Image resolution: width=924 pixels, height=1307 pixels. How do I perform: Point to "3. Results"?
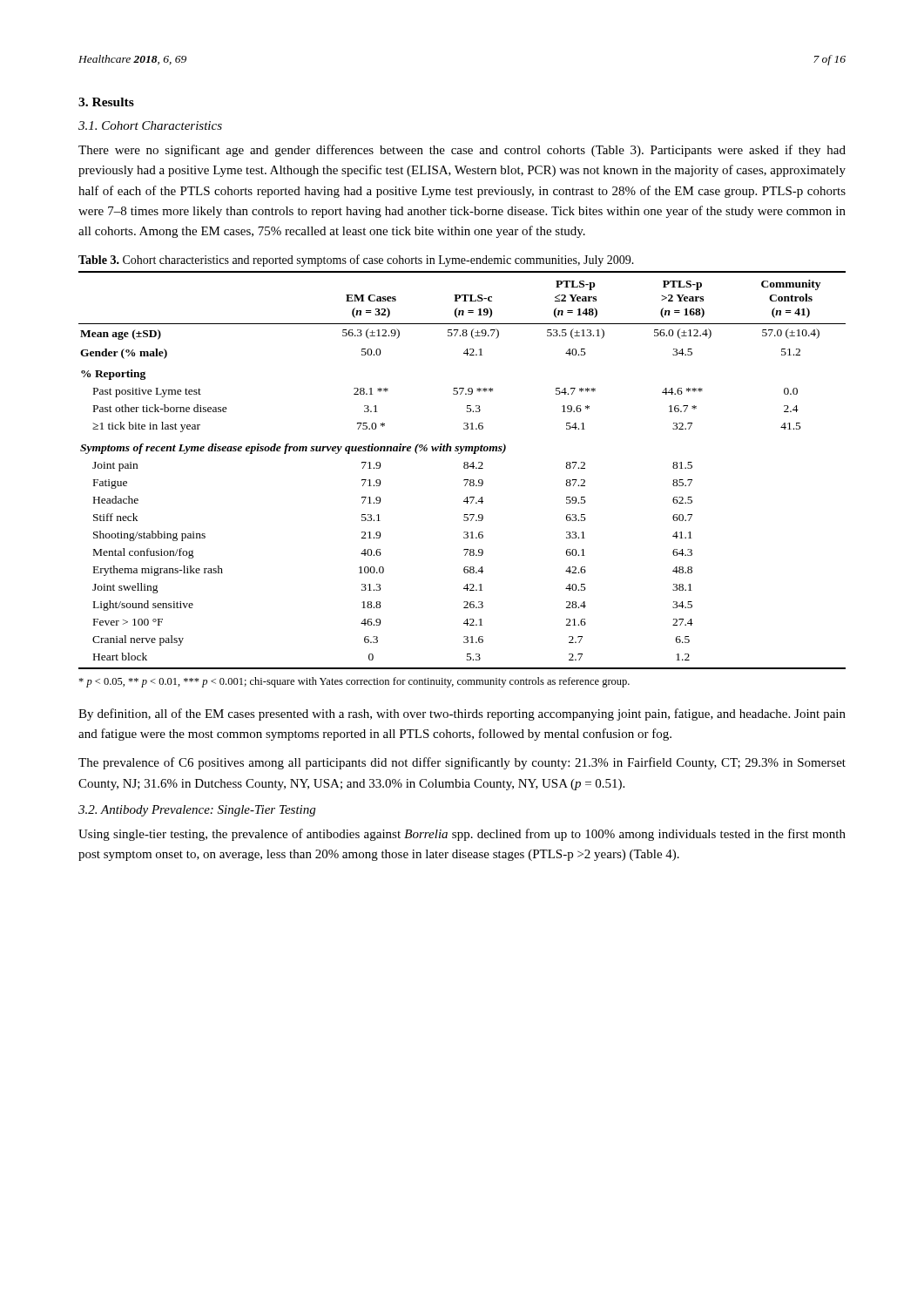(x=106, y=102)
